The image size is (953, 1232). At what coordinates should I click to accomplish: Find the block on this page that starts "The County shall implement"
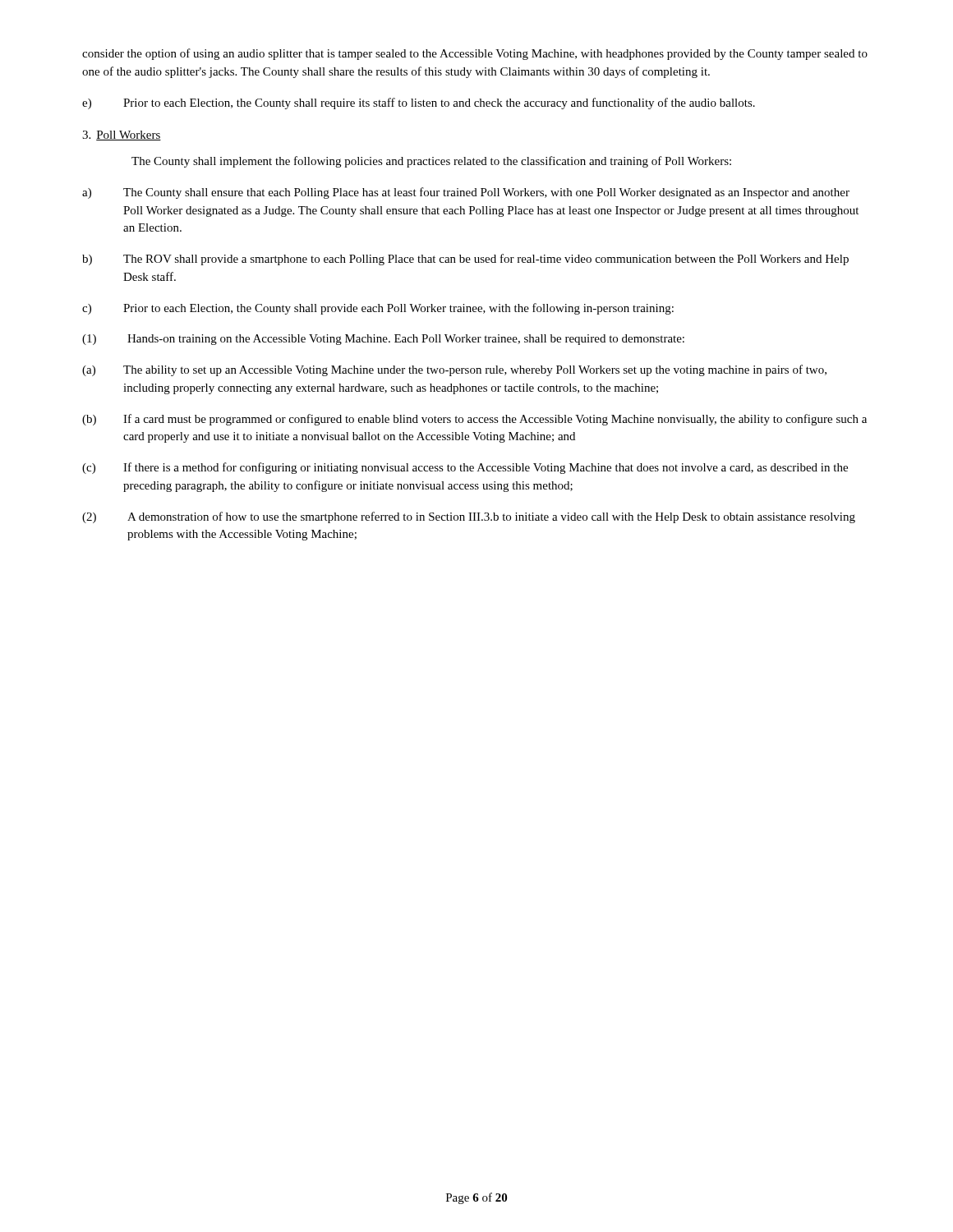(x=432, y=161)
